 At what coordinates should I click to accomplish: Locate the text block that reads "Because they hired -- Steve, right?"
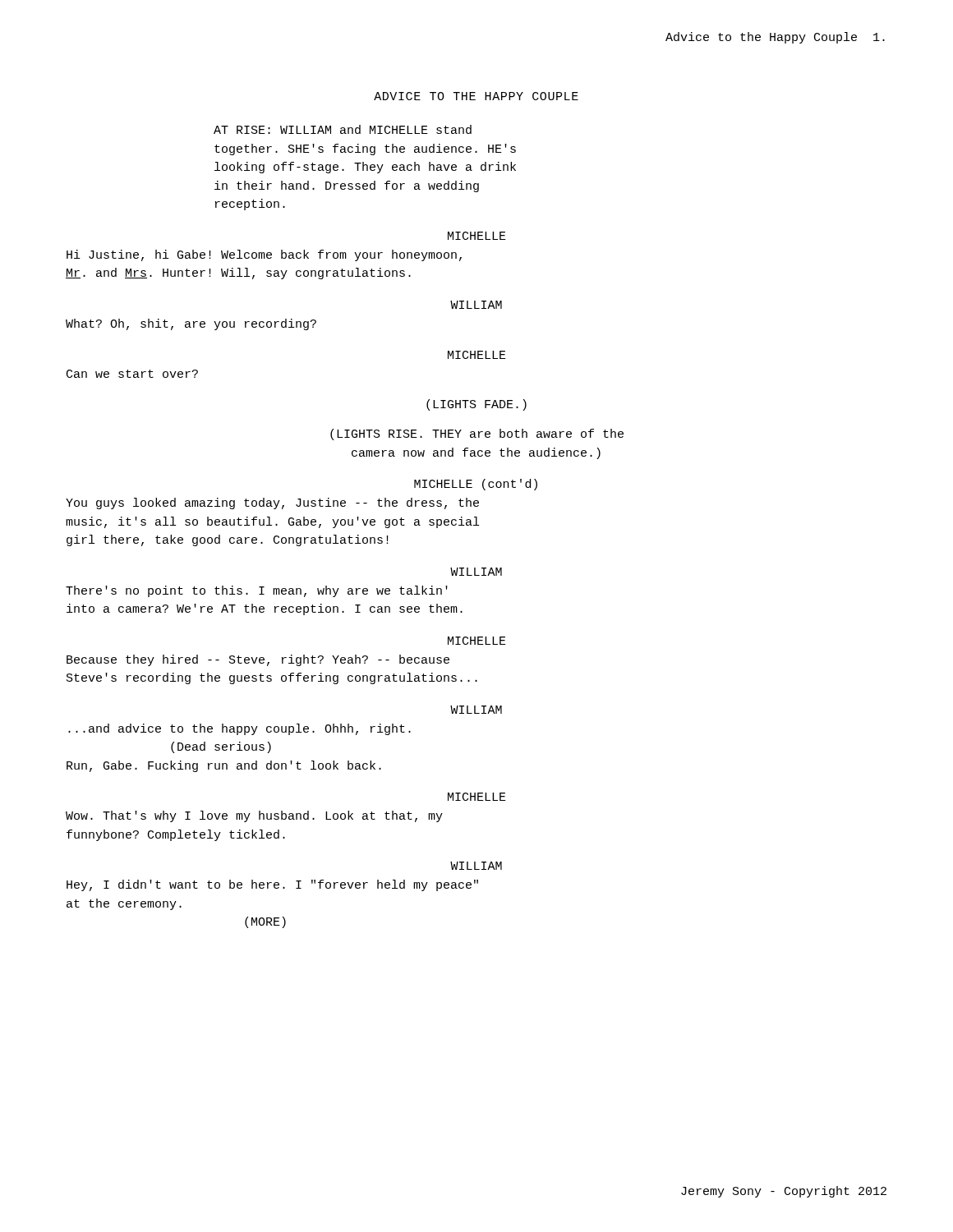273,670
